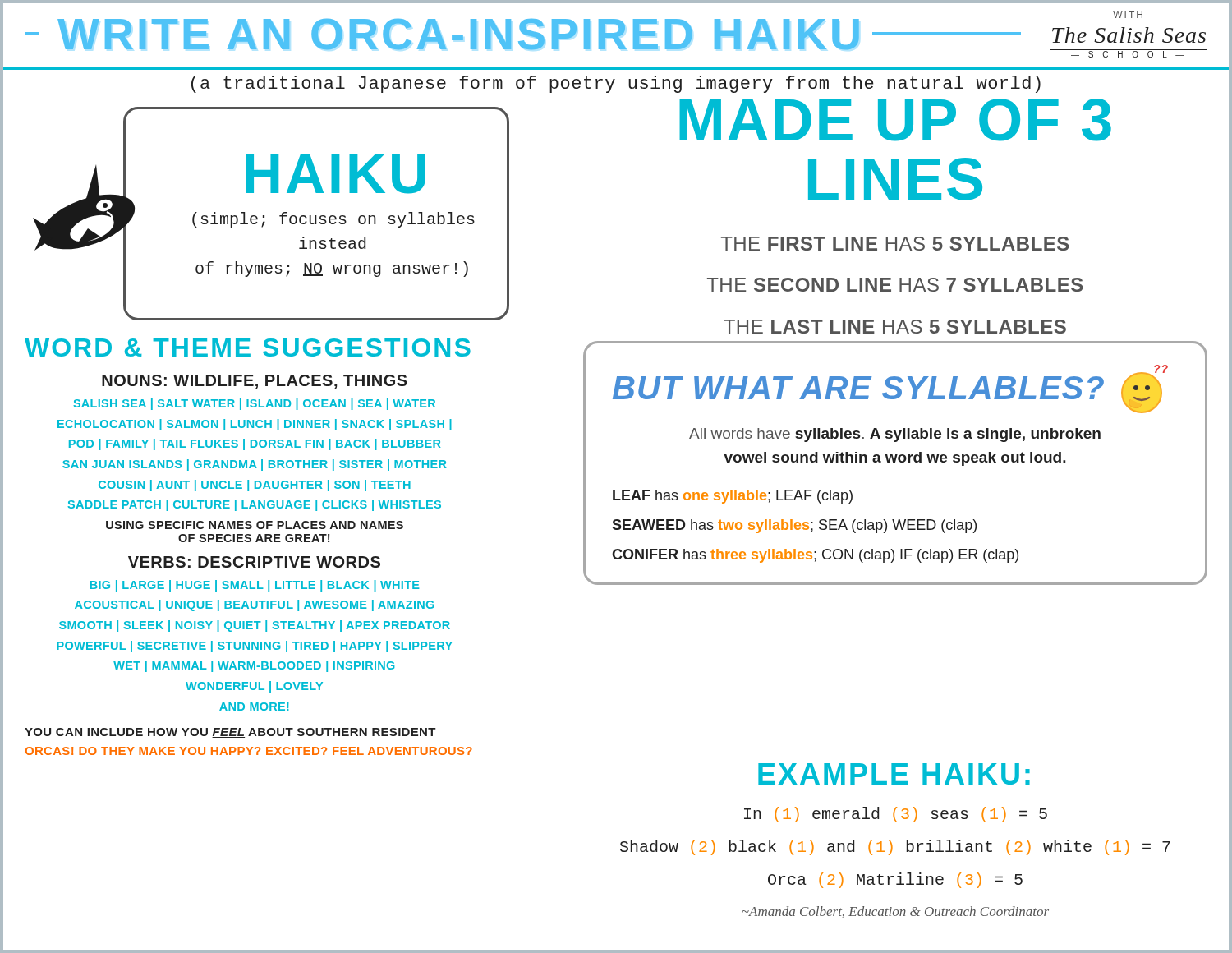Find the section header on this page that starts "HAIKU (simple; focuses on"
The width and height of the screenshot is (1232, 953).
coord(316,212)
